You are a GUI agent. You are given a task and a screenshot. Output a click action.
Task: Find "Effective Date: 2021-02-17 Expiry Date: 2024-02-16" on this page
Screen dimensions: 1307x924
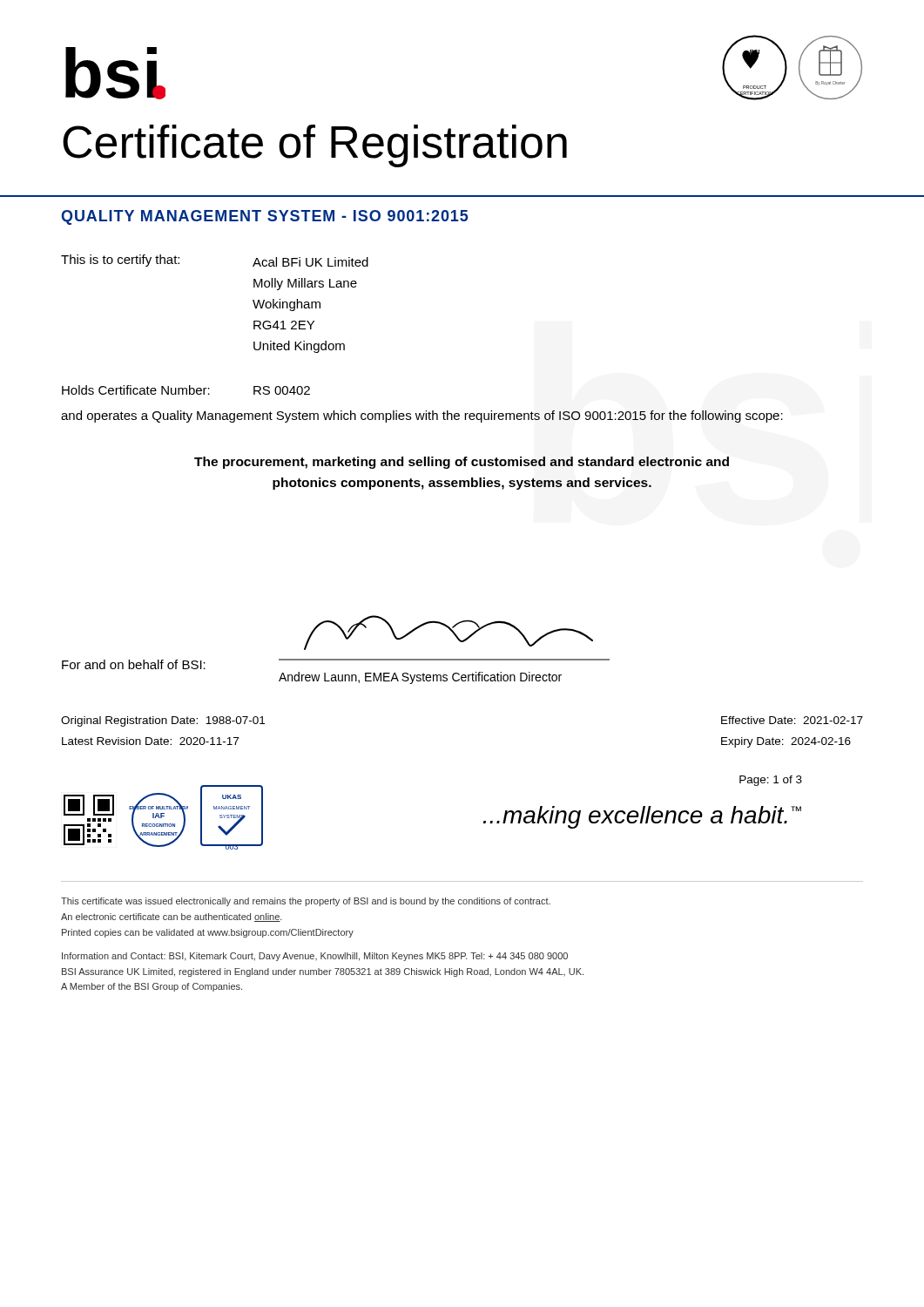[792, 731]
